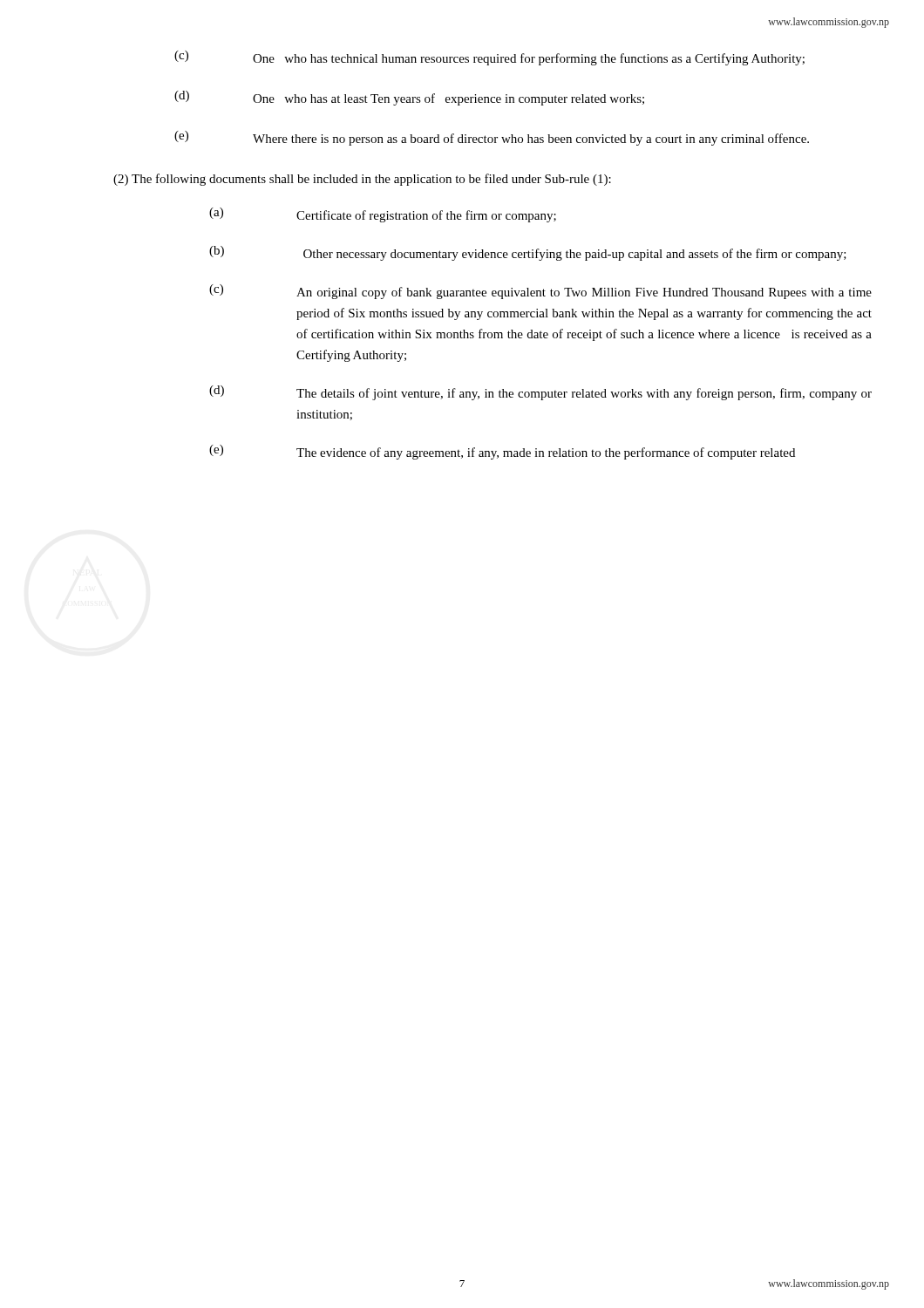Point to the passage starting "(d) The details of joint venture,"

[x=471, y=404]
